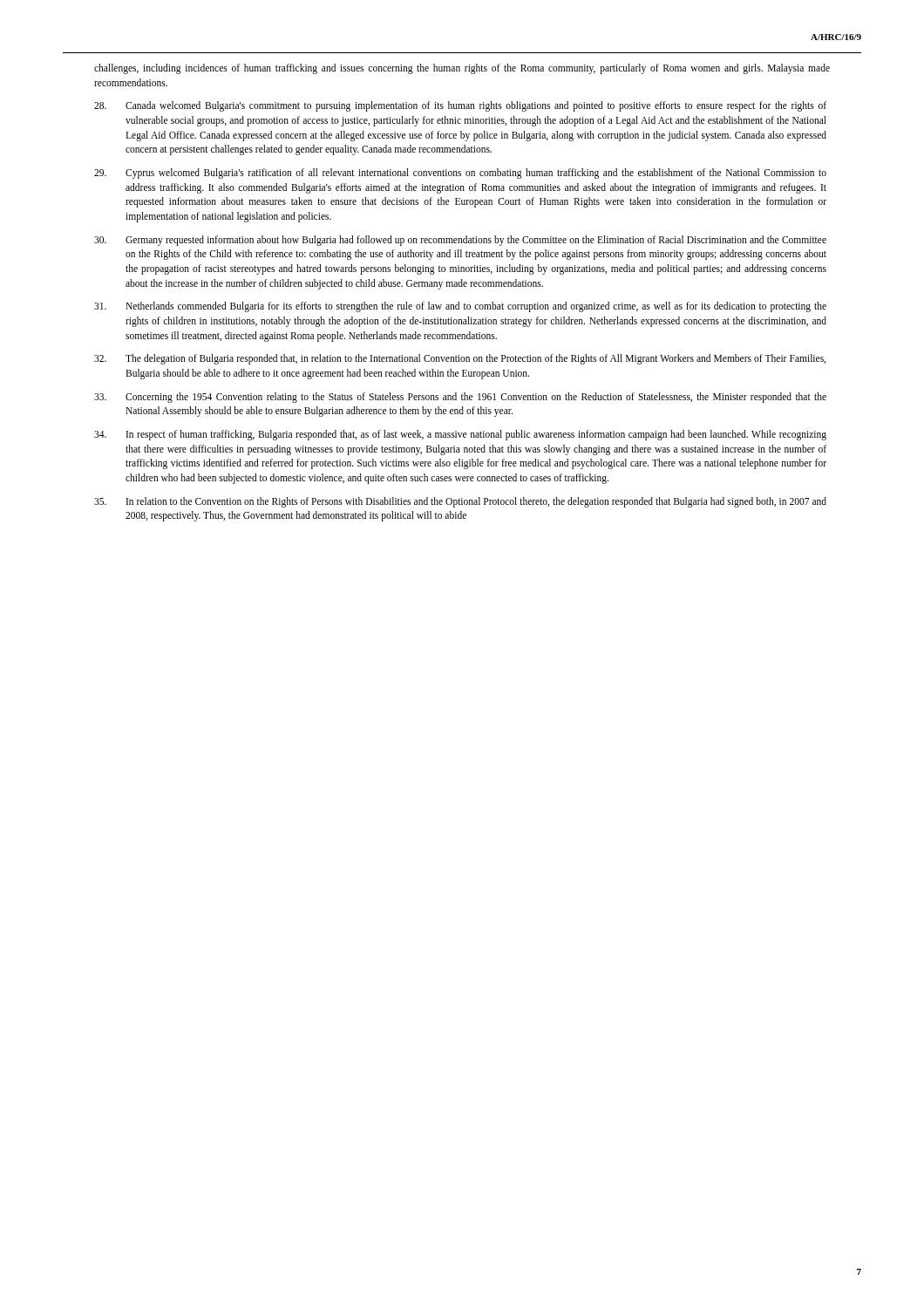This screenshot has height=1308, width=924.
Task: Click the passage that begins "The delegation of Bulgaria responded"
Action: pos(460,366)
